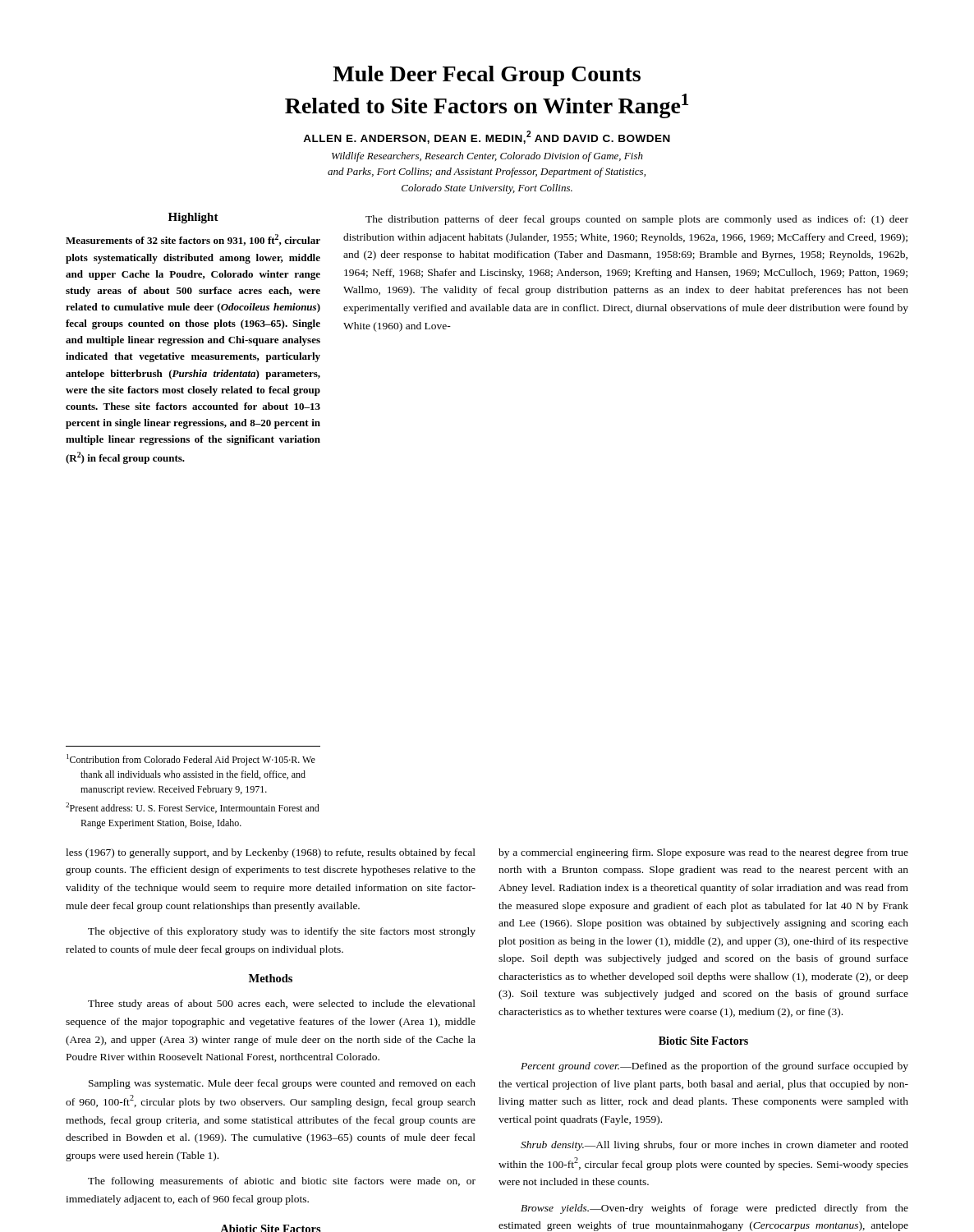Locate the text block starting "Biotic Site Factors"
Screen dimensions: 1232x974
(703, 1041)
